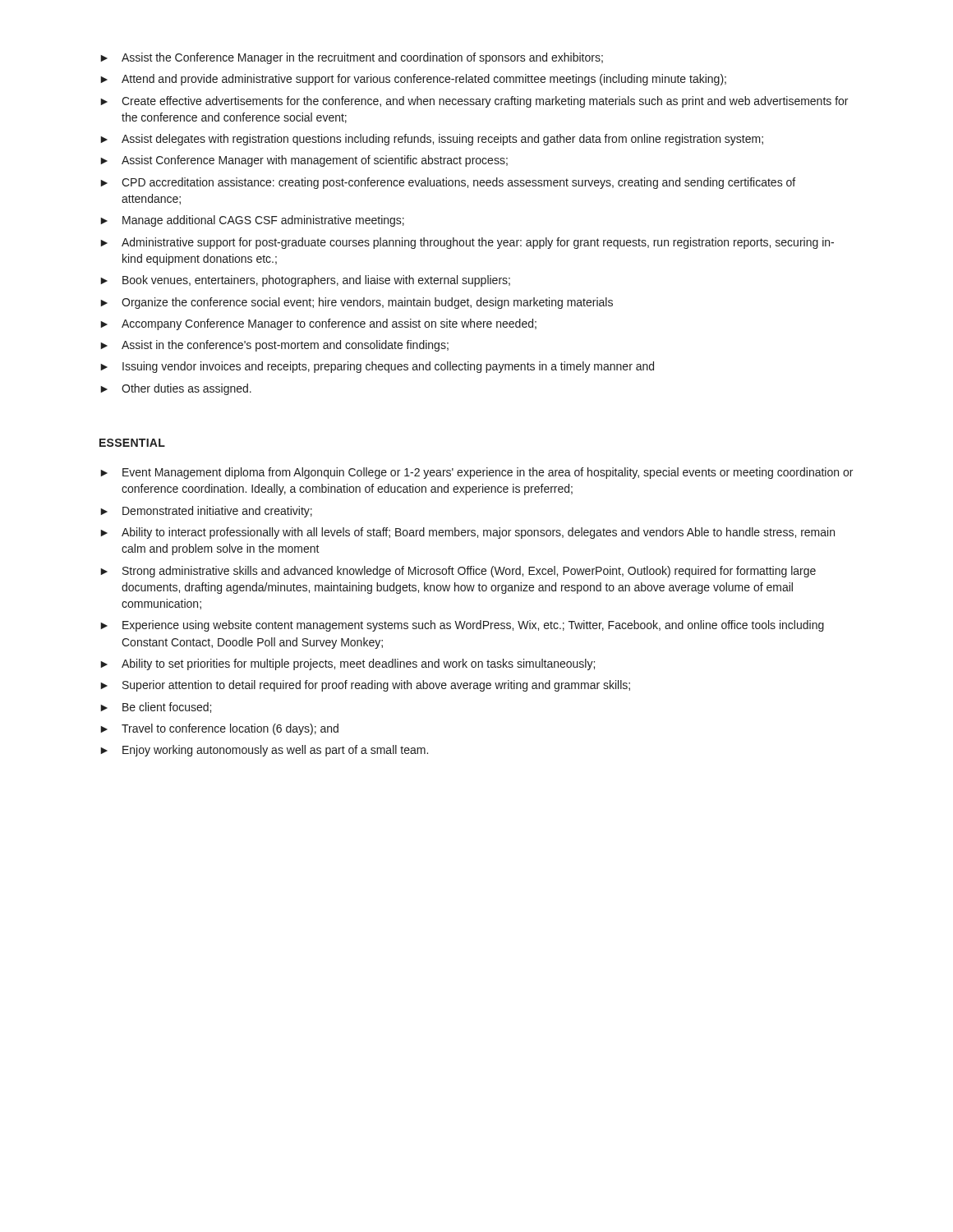This screenshot has height=1232, width=953.
Task: Locate the block of text that opens with "► Issuing vendor"
Action: tap(476, 367)
